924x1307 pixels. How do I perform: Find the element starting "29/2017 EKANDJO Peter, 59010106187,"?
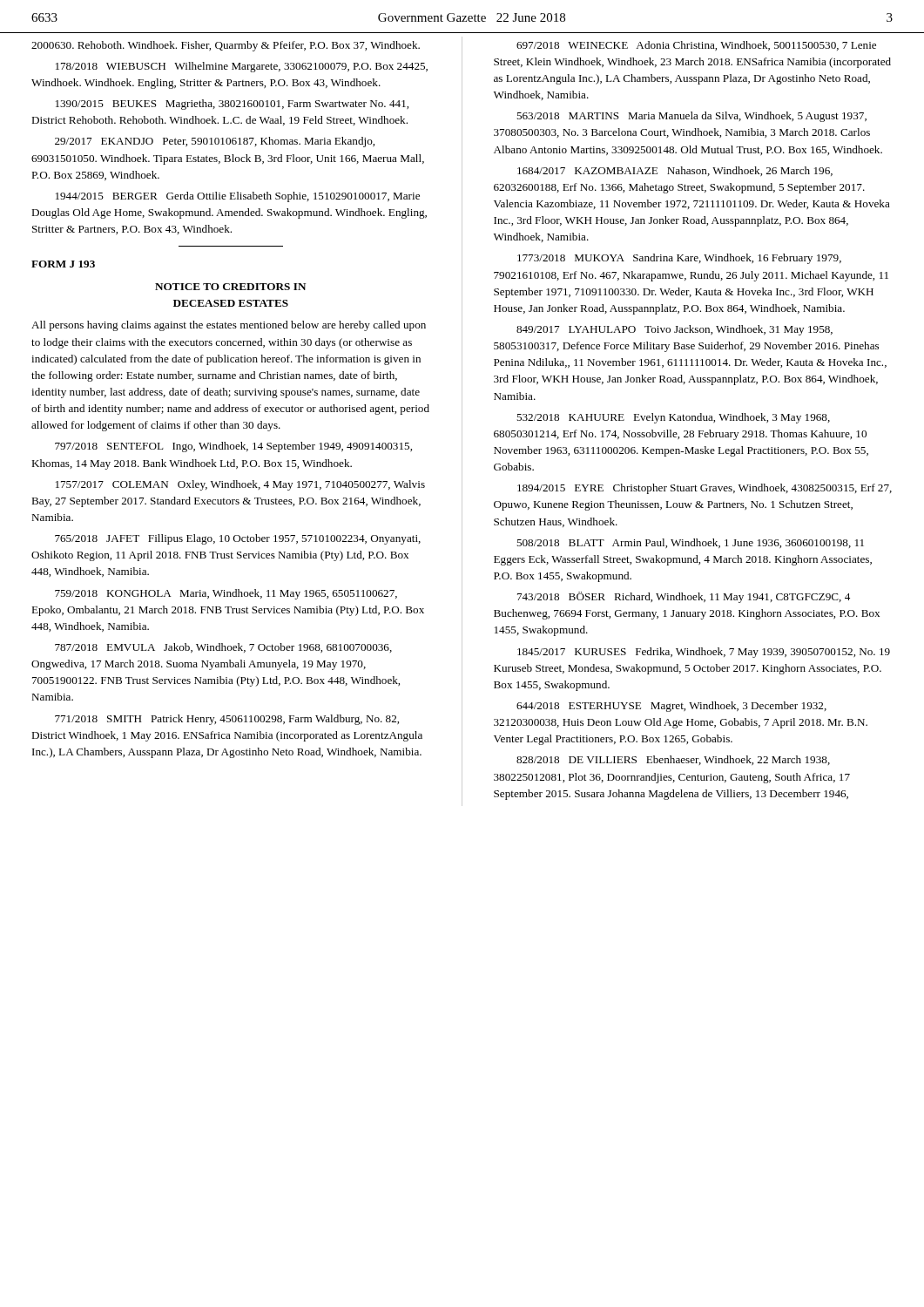tap(231, 158)
